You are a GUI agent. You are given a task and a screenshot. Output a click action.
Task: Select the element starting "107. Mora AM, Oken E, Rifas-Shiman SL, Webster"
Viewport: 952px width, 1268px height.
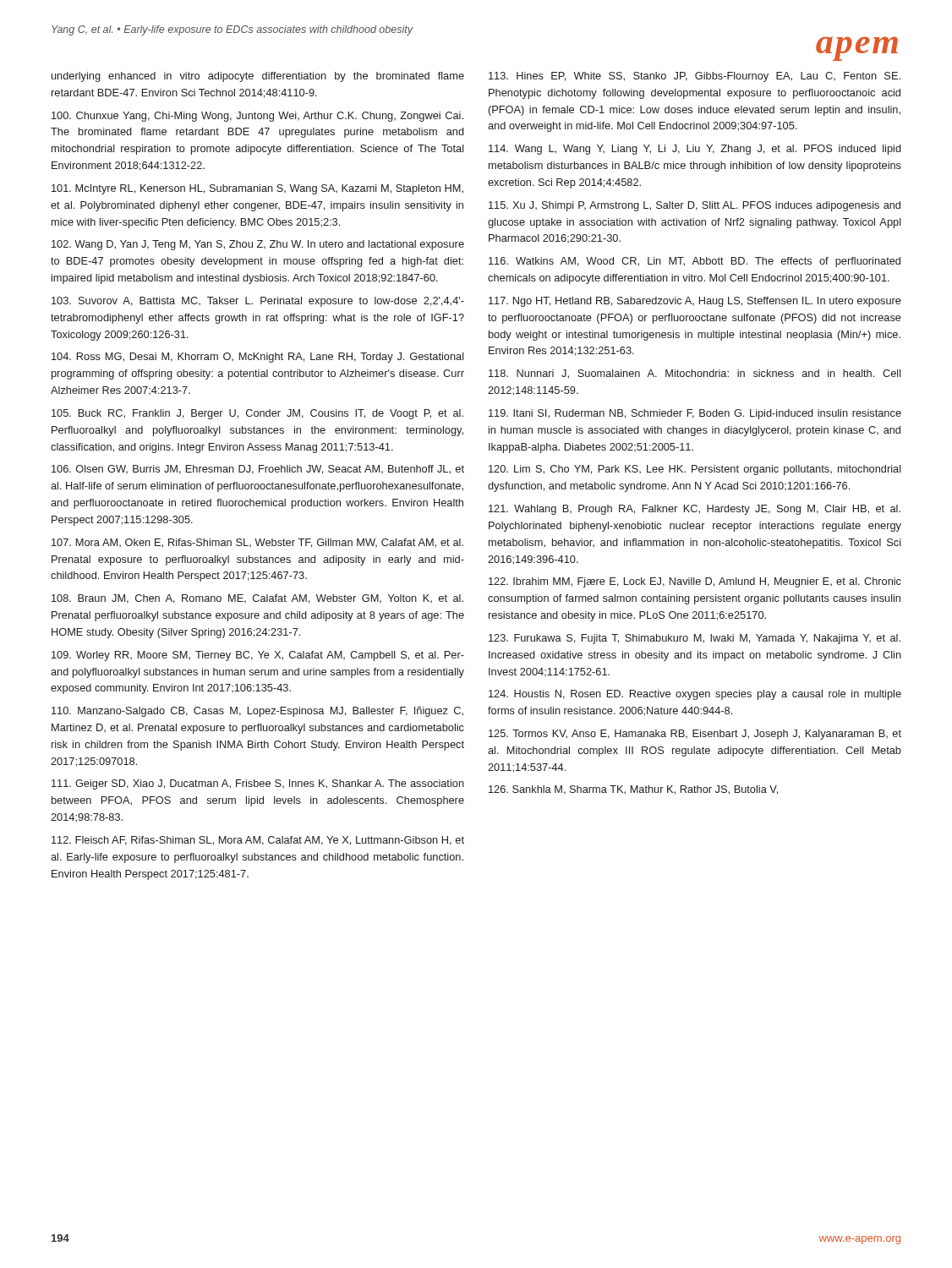point(257,559)
